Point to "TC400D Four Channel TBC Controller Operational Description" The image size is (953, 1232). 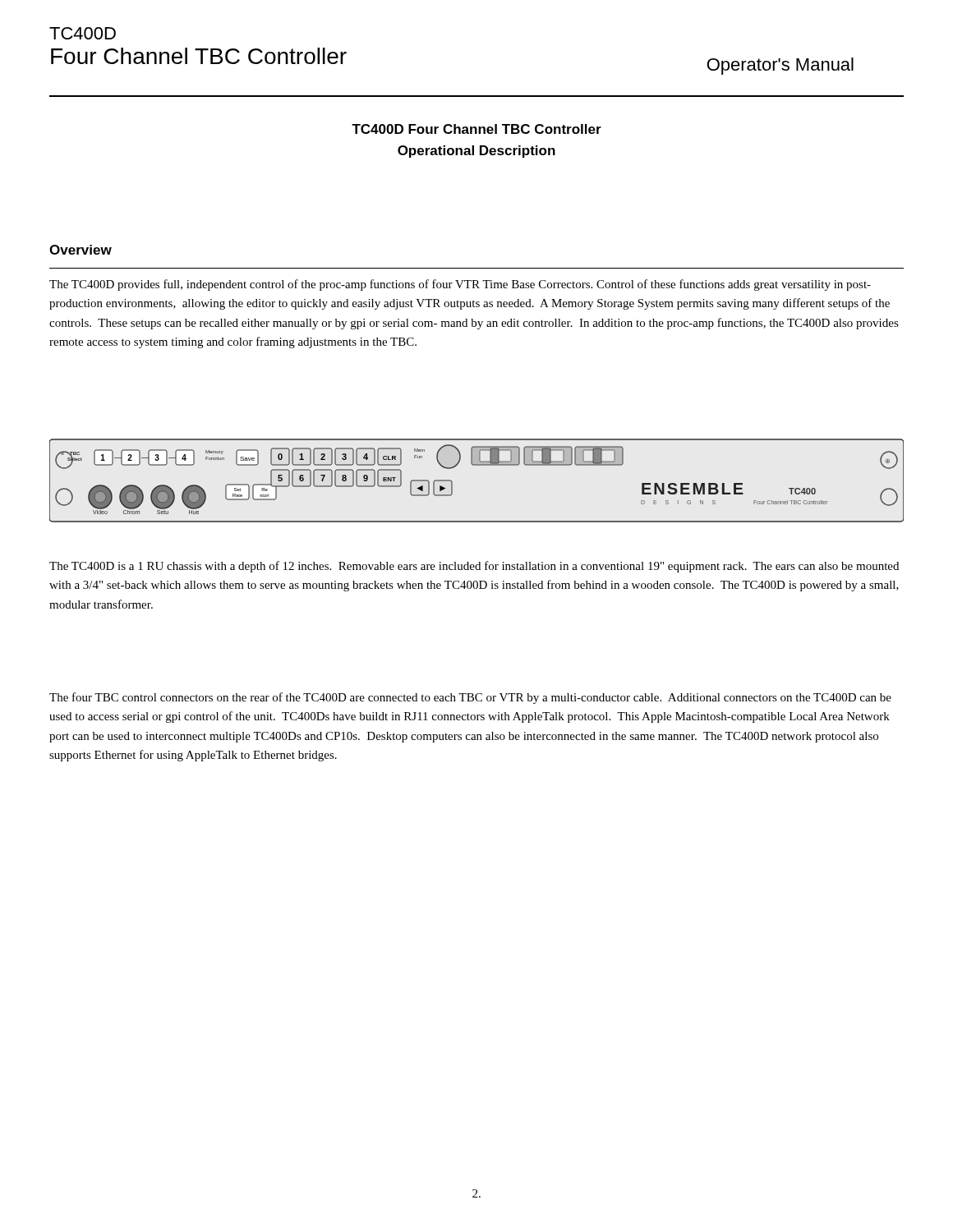point(476,140)
